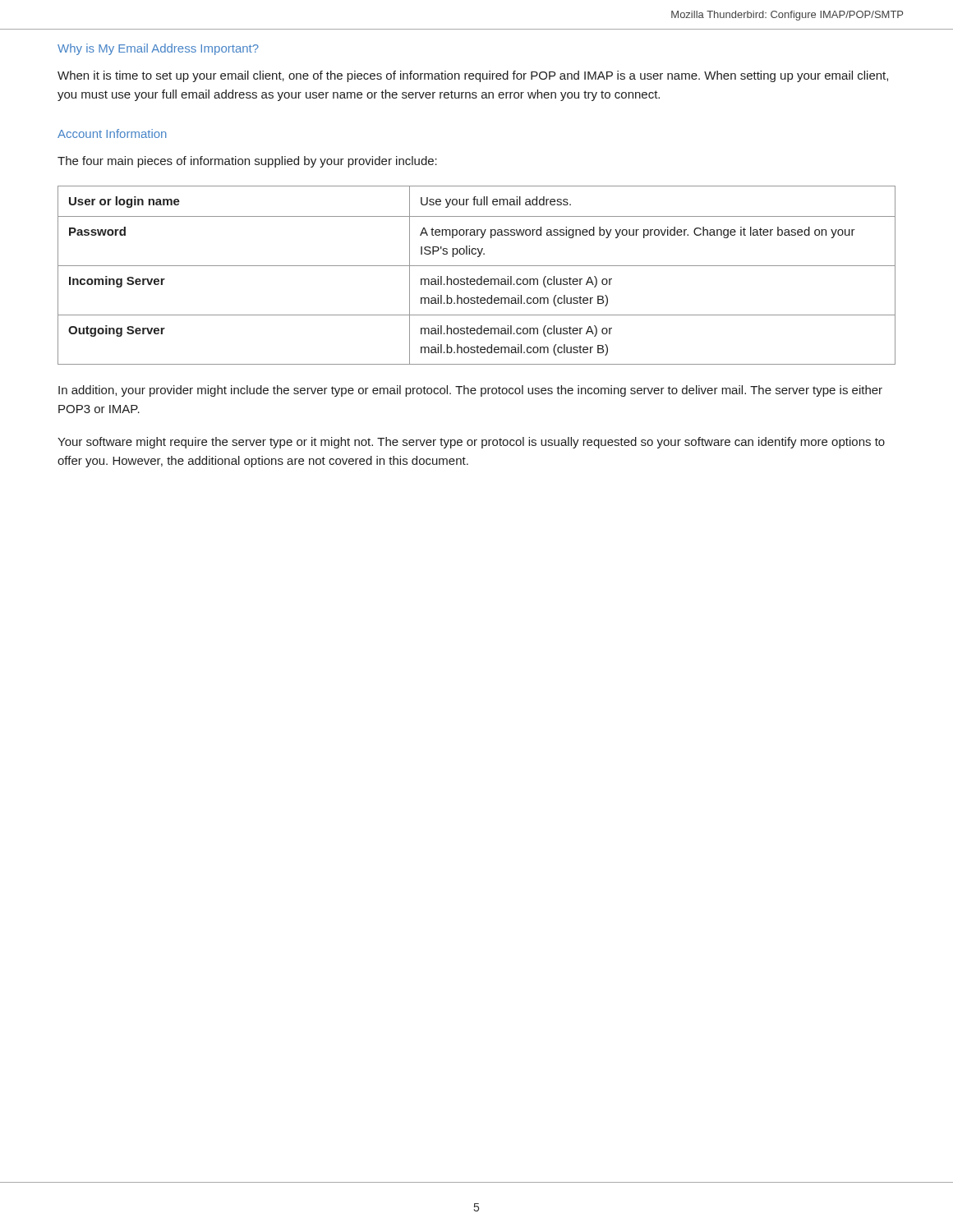
Task: Click on the region starting "When it is time to set up"
Action: click(x=473, y=84)
